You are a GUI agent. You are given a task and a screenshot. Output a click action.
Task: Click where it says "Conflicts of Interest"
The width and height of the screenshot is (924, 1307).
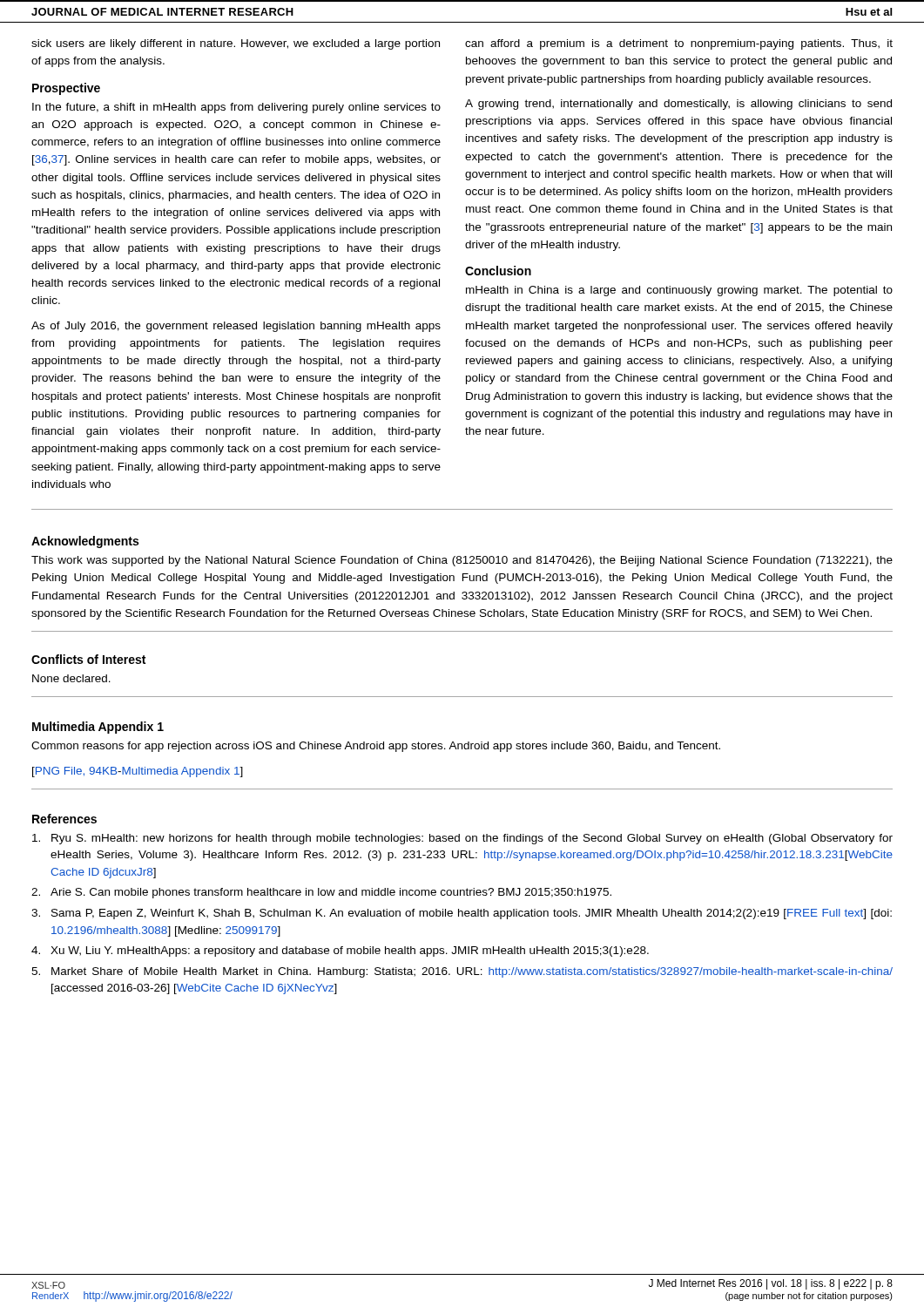89,660
